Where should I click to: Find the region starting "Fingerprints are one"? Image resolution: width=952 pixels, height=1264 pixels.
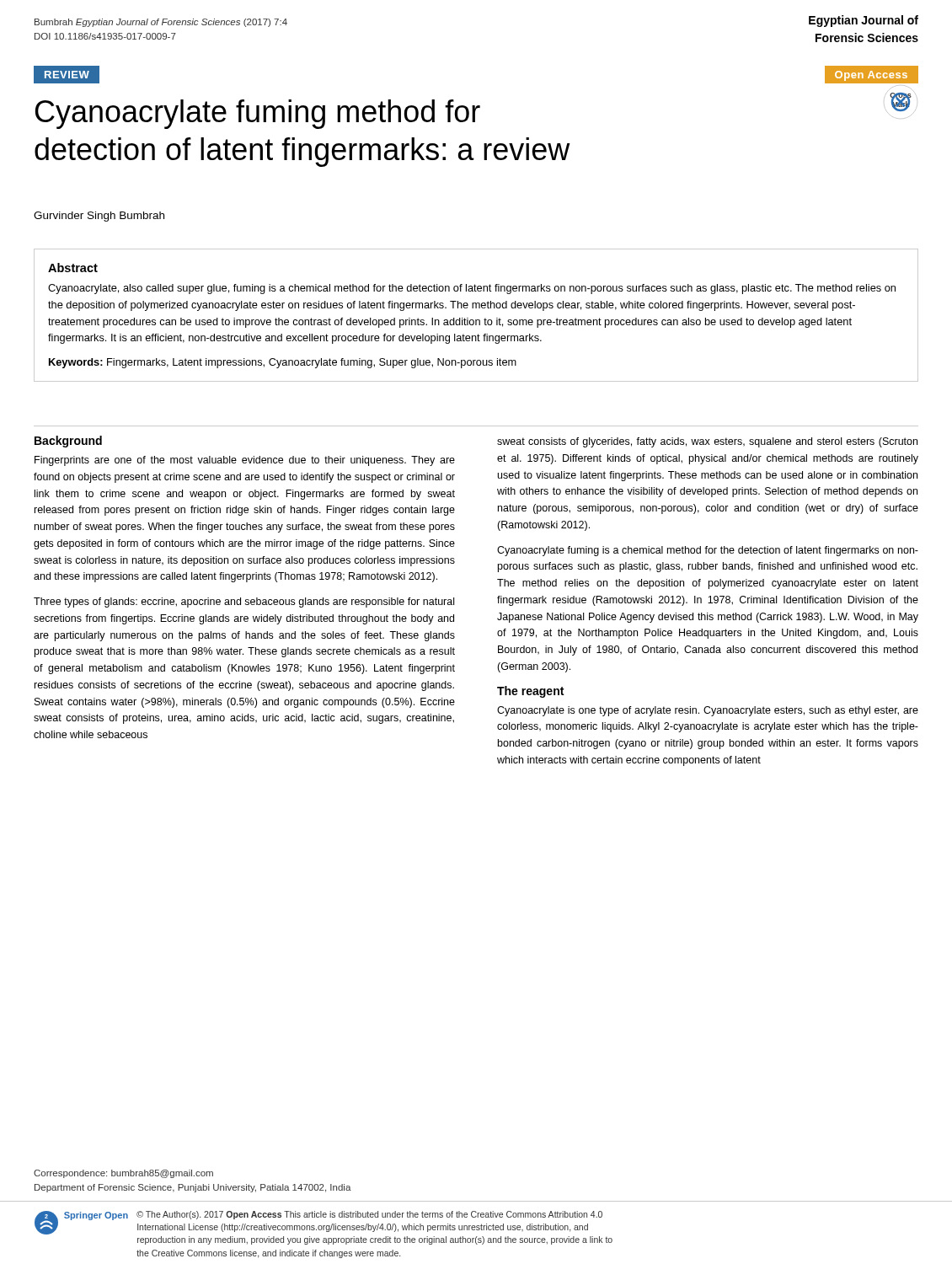pyautogui.click(x=244, y=598)
